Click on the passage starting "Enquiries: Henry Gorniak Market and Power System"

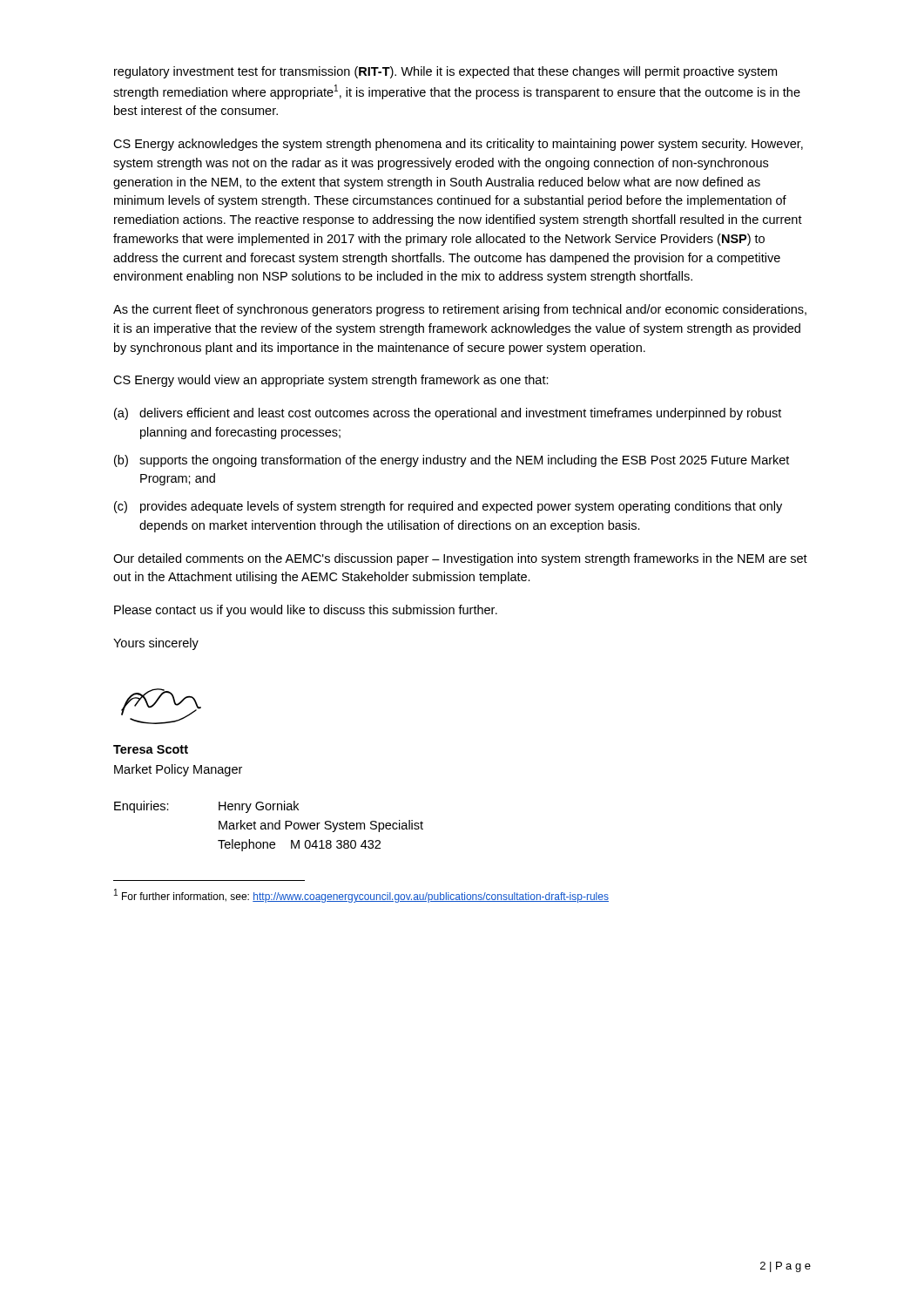[x=268, y=826]
